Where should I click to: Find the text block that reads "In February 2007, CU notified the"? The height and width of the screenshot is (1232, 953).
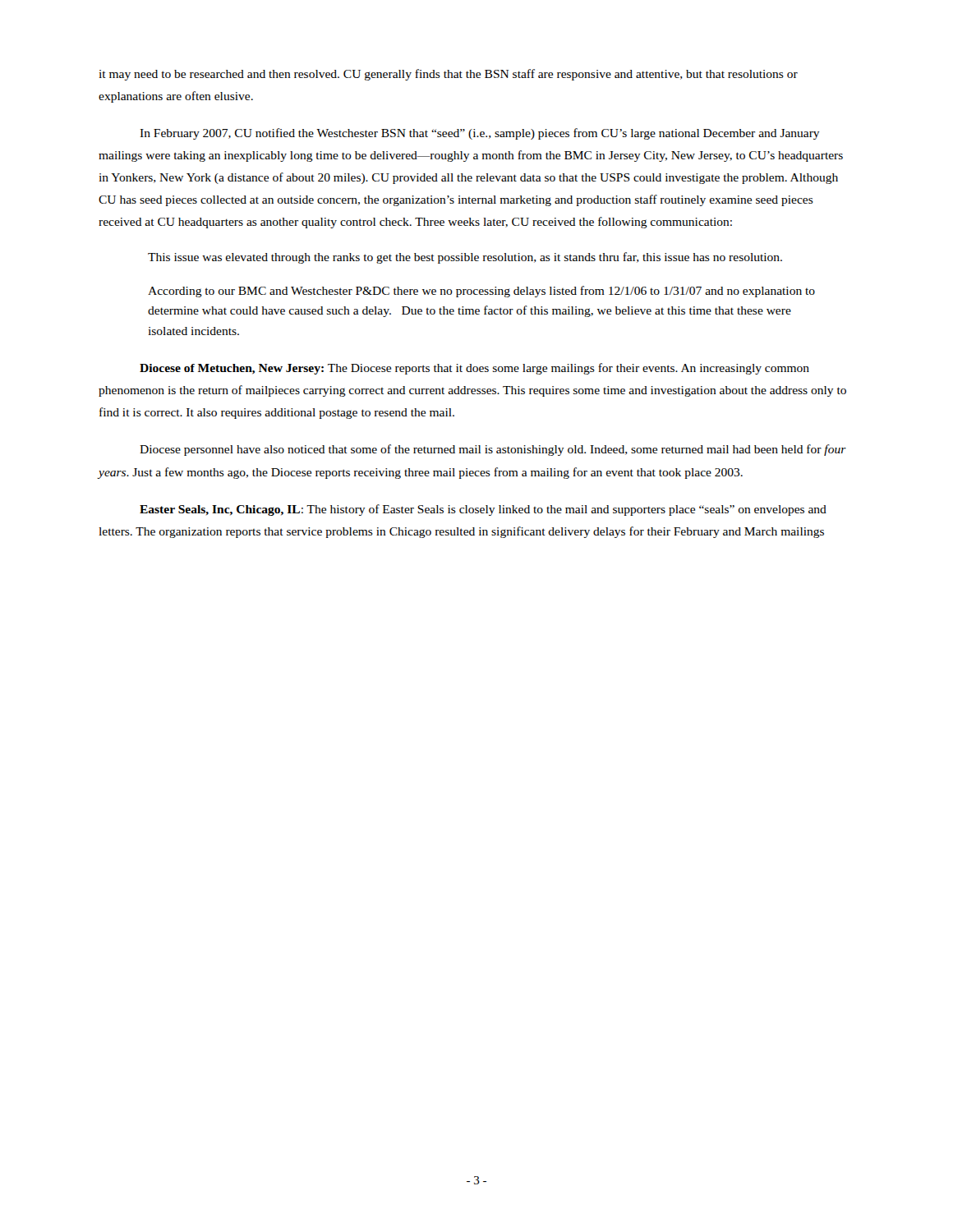tap(476, 177)
